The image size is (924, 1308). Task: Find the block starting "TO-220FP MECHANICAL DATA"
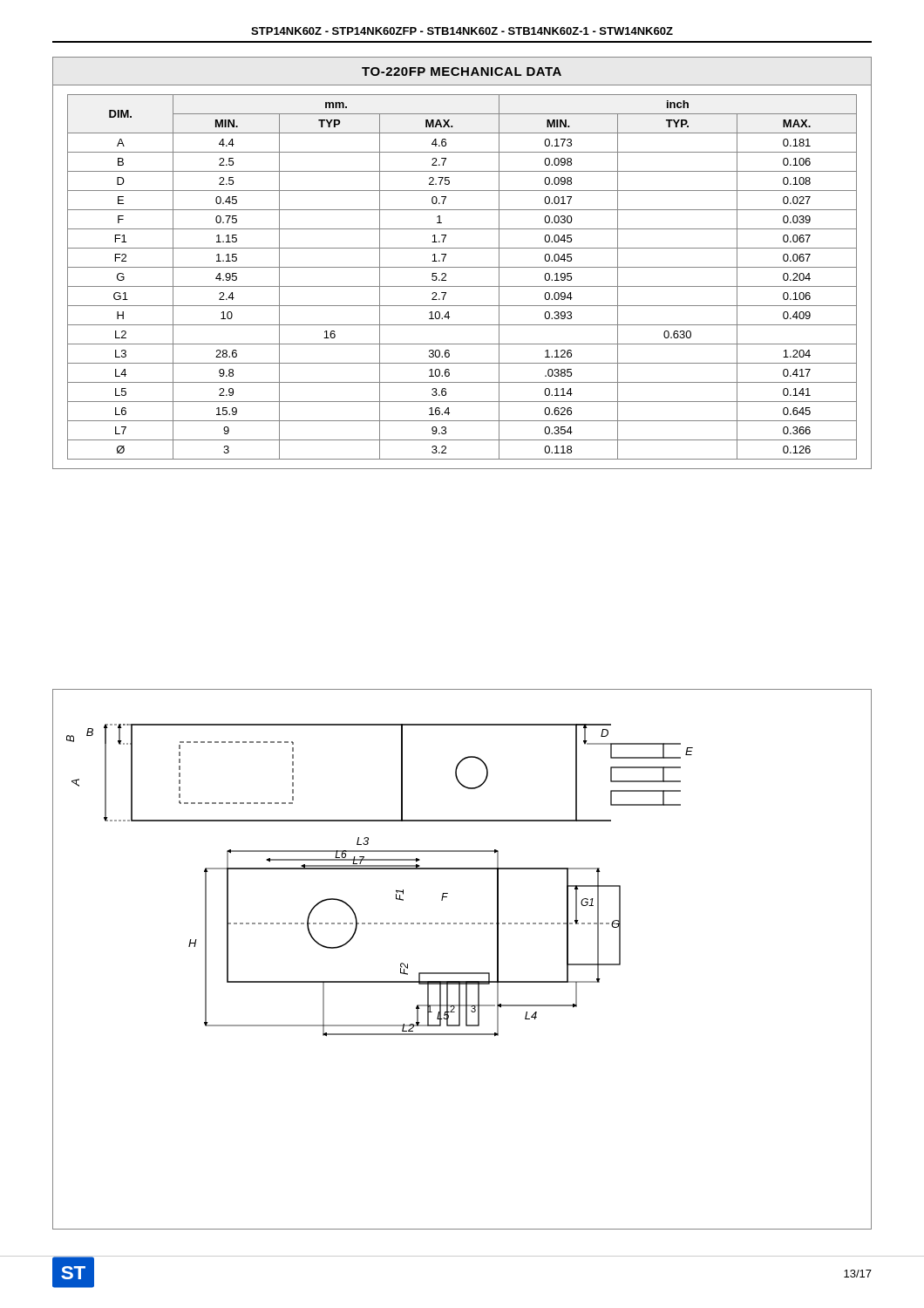tap(462, 71)
